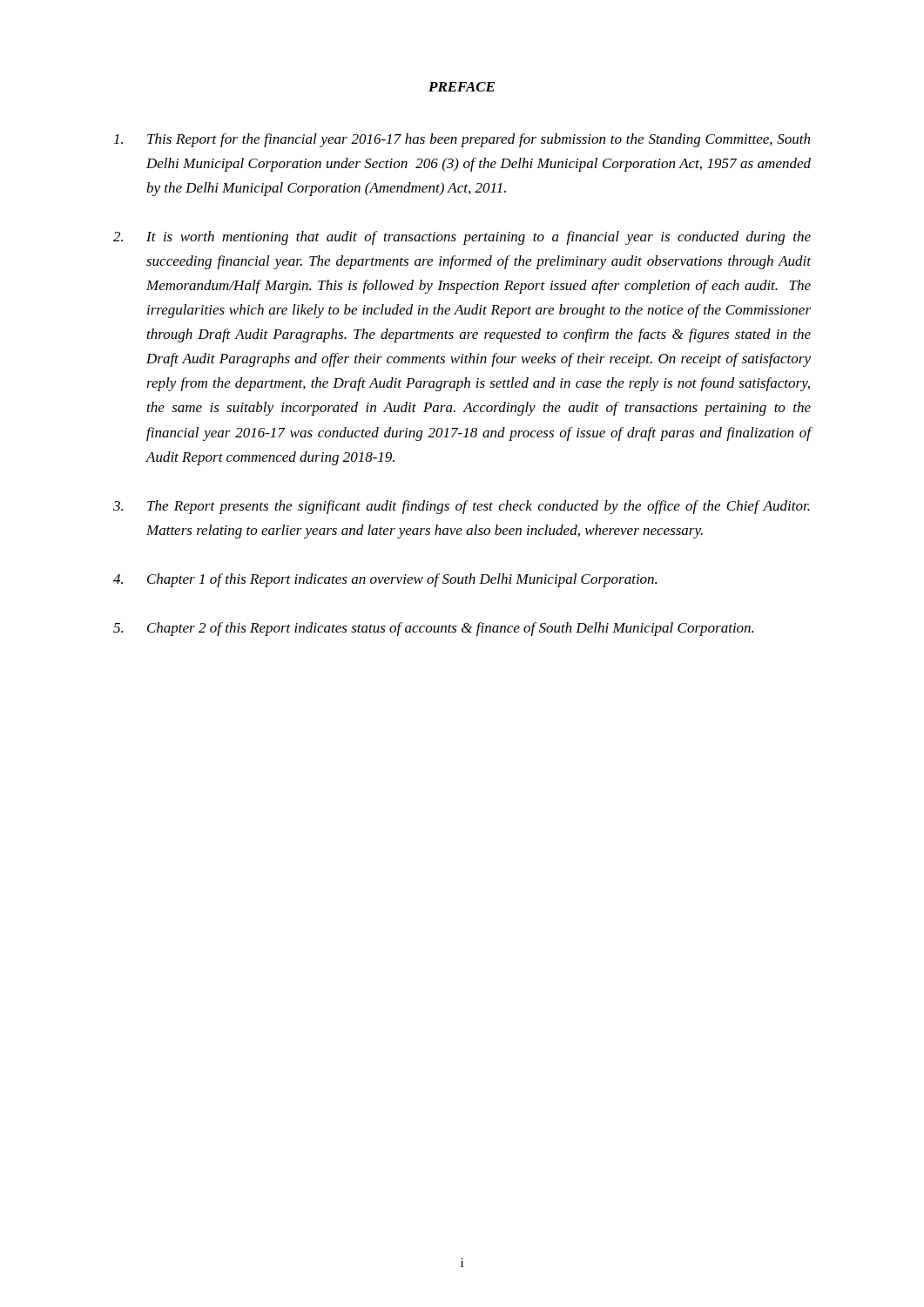Locate the title

pyautogui.click(x=462, y=87)
